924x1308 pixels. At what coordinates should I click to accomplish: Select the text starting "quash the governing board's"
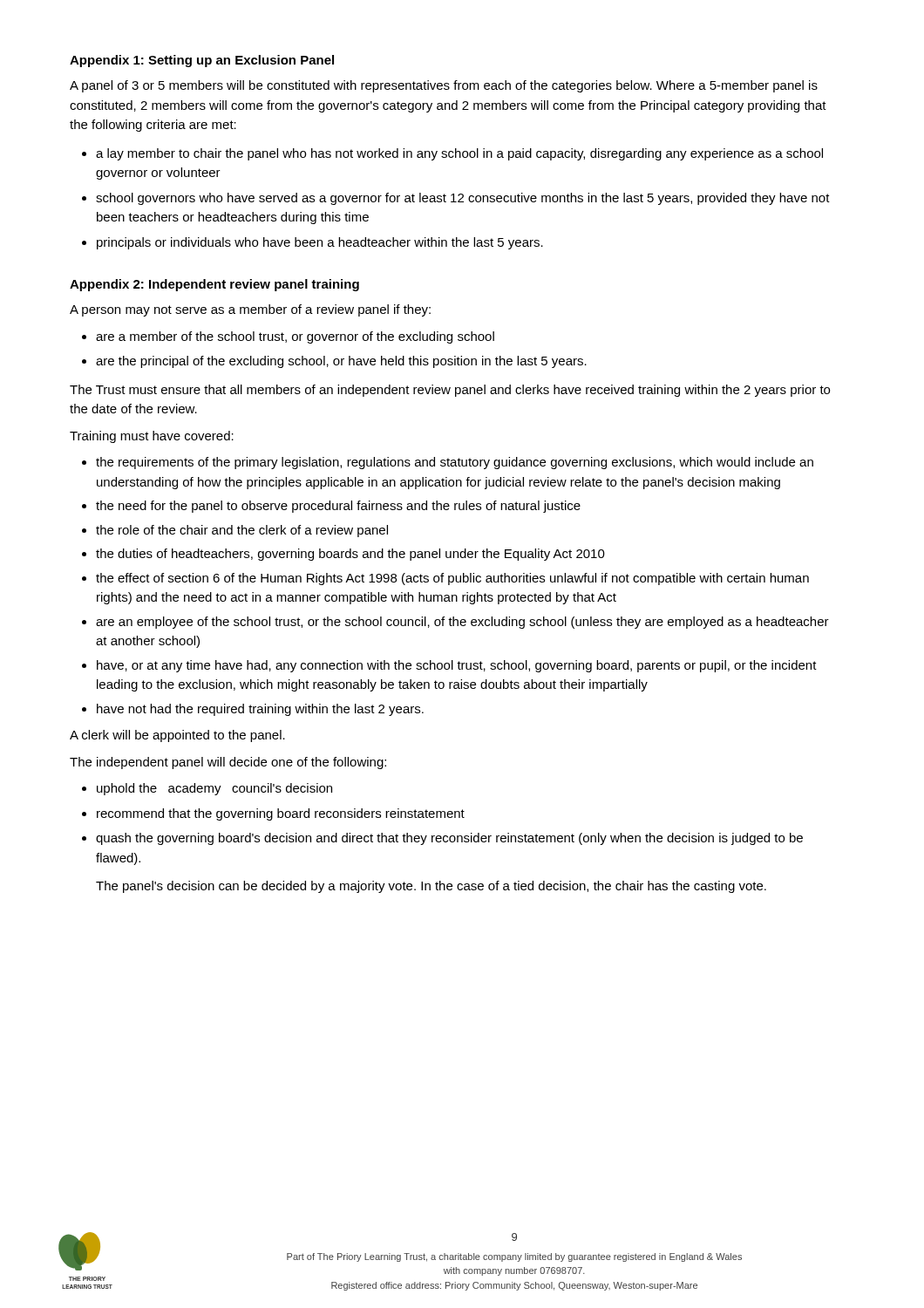450,847
